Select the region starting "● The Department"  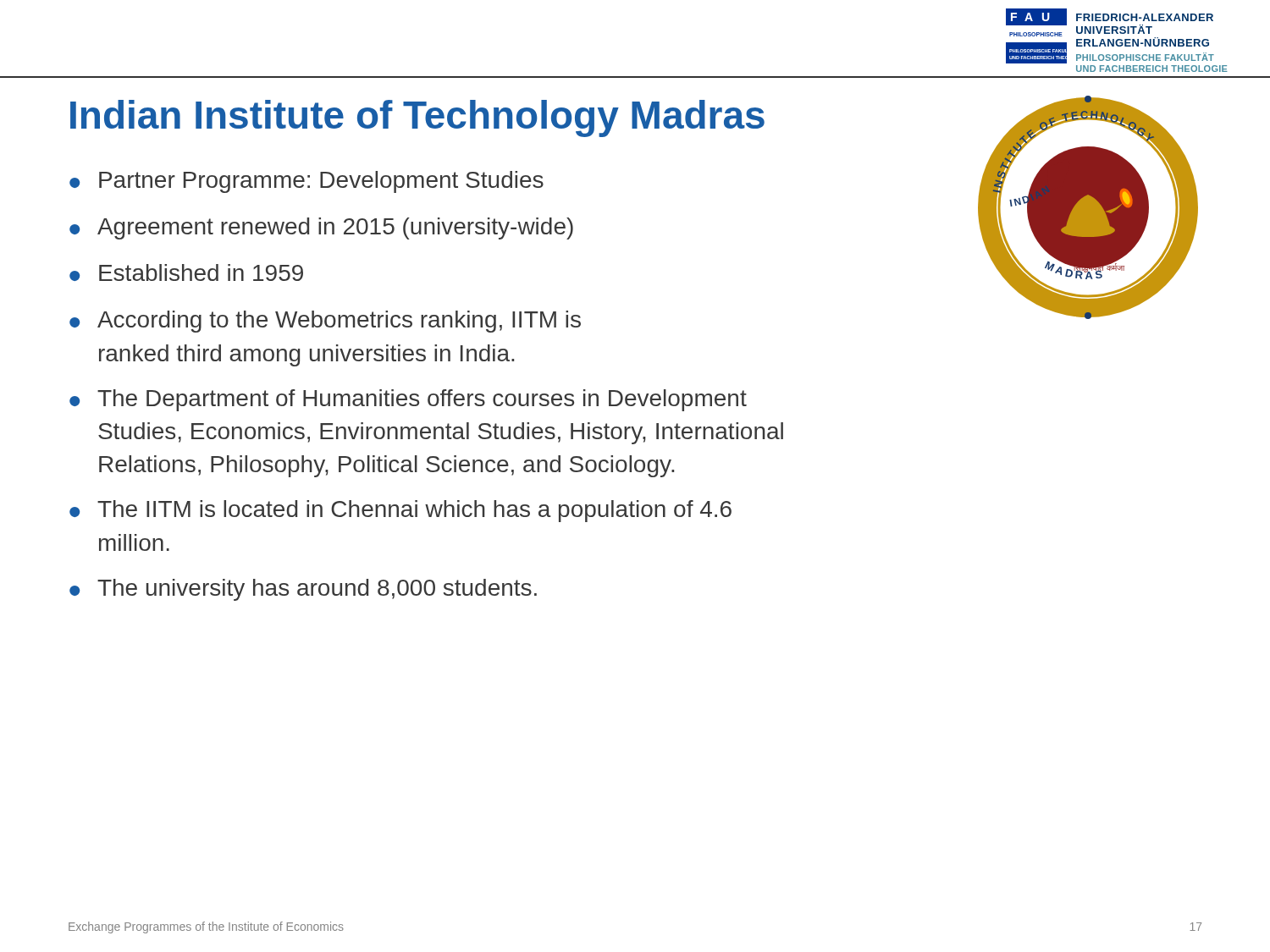426,431
